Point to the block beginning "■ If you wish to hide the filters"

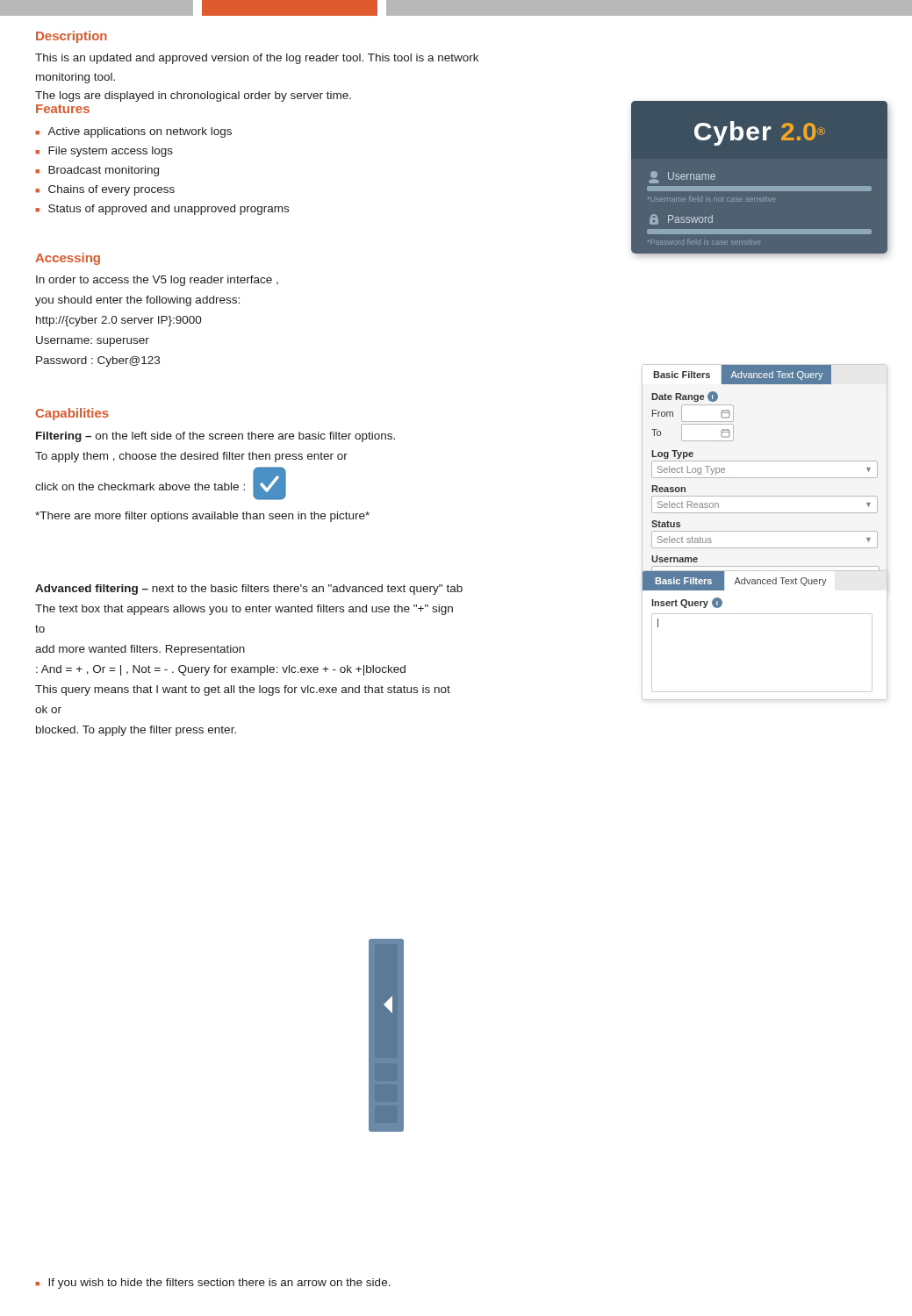[x=213, y=1283]
